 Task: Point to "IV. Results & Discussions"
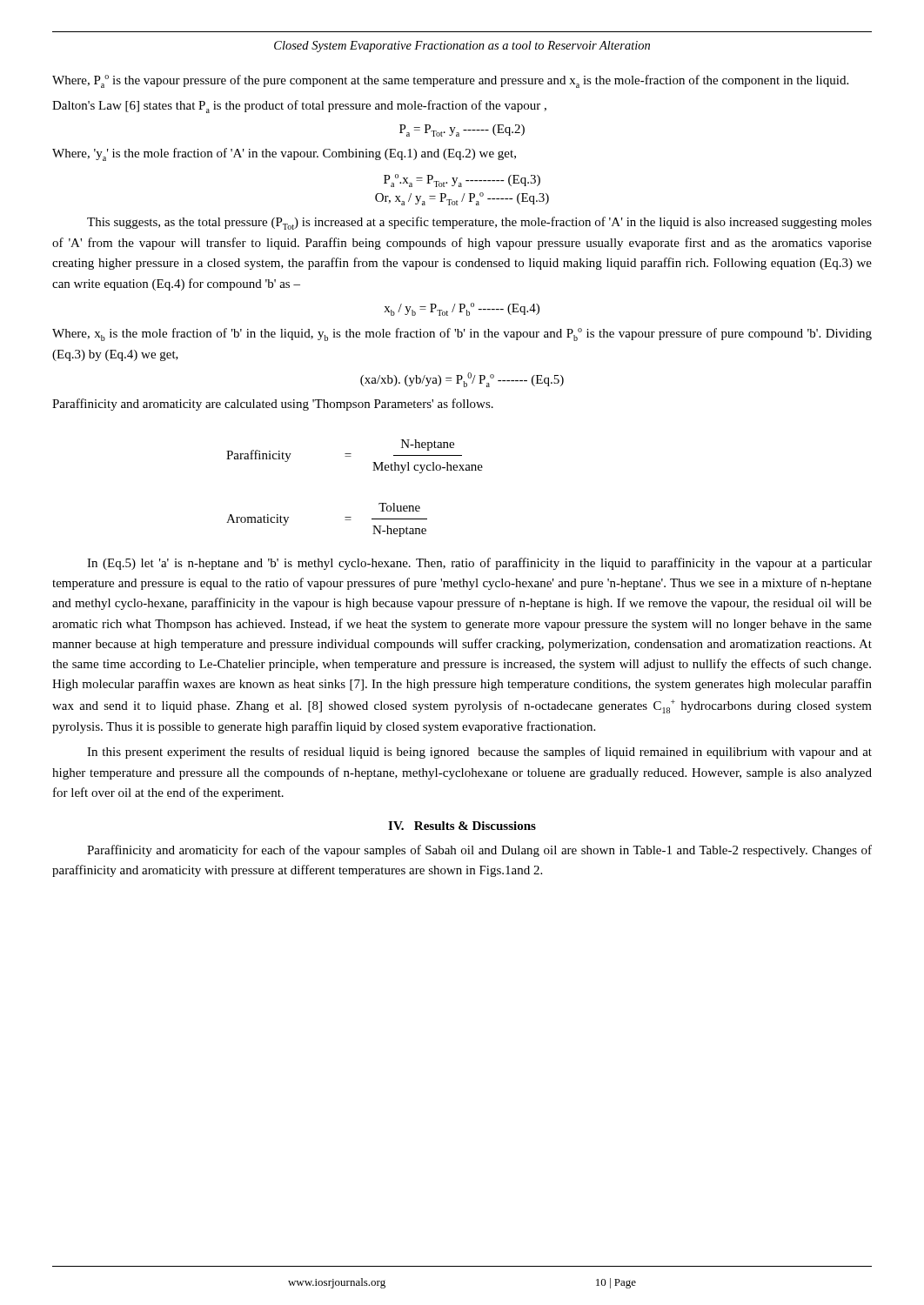(x=462, y=826)
